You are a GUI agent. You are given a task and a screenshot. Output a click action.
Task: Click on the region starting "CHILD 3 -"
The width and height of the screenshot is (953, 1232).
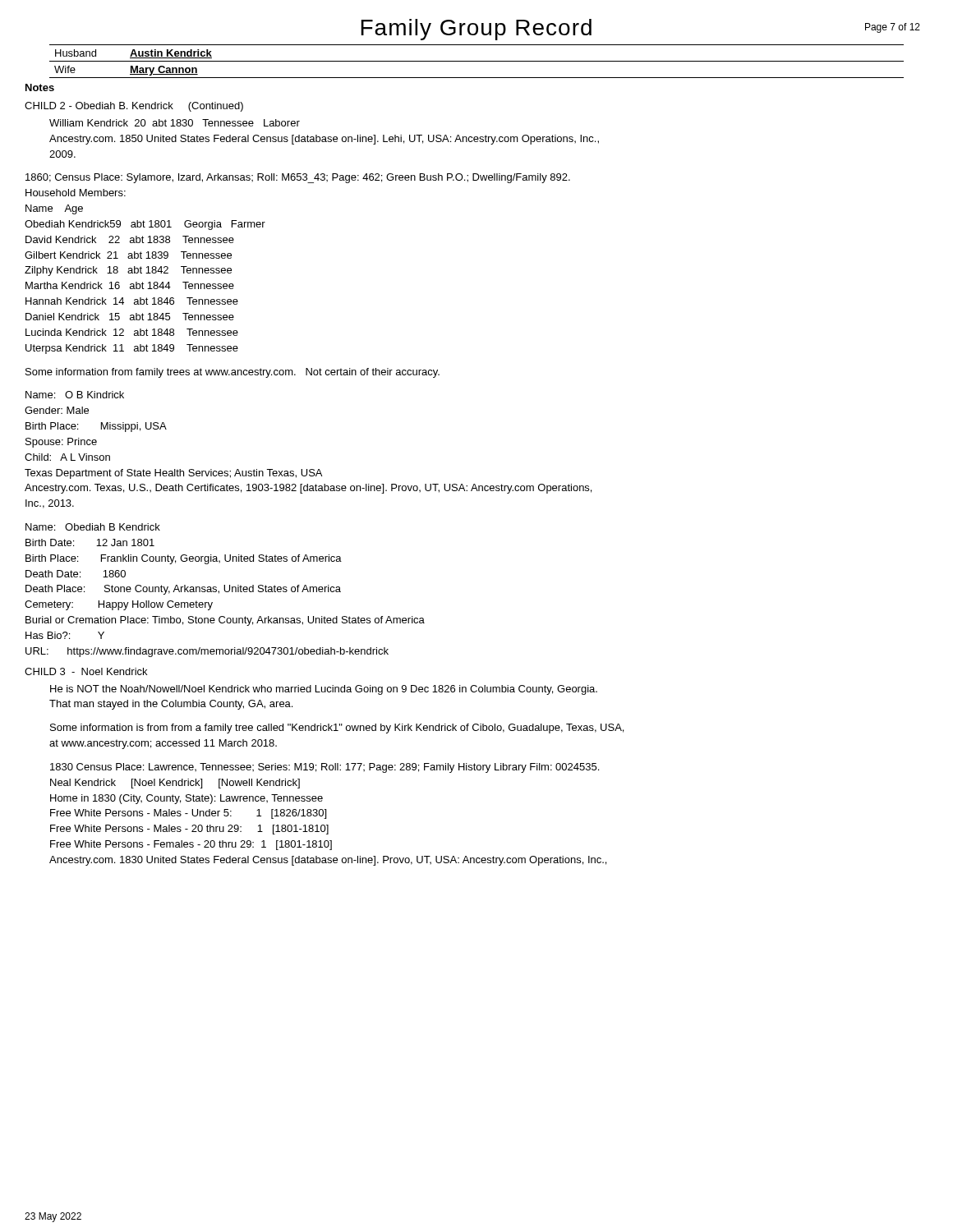tap(86, 671)
